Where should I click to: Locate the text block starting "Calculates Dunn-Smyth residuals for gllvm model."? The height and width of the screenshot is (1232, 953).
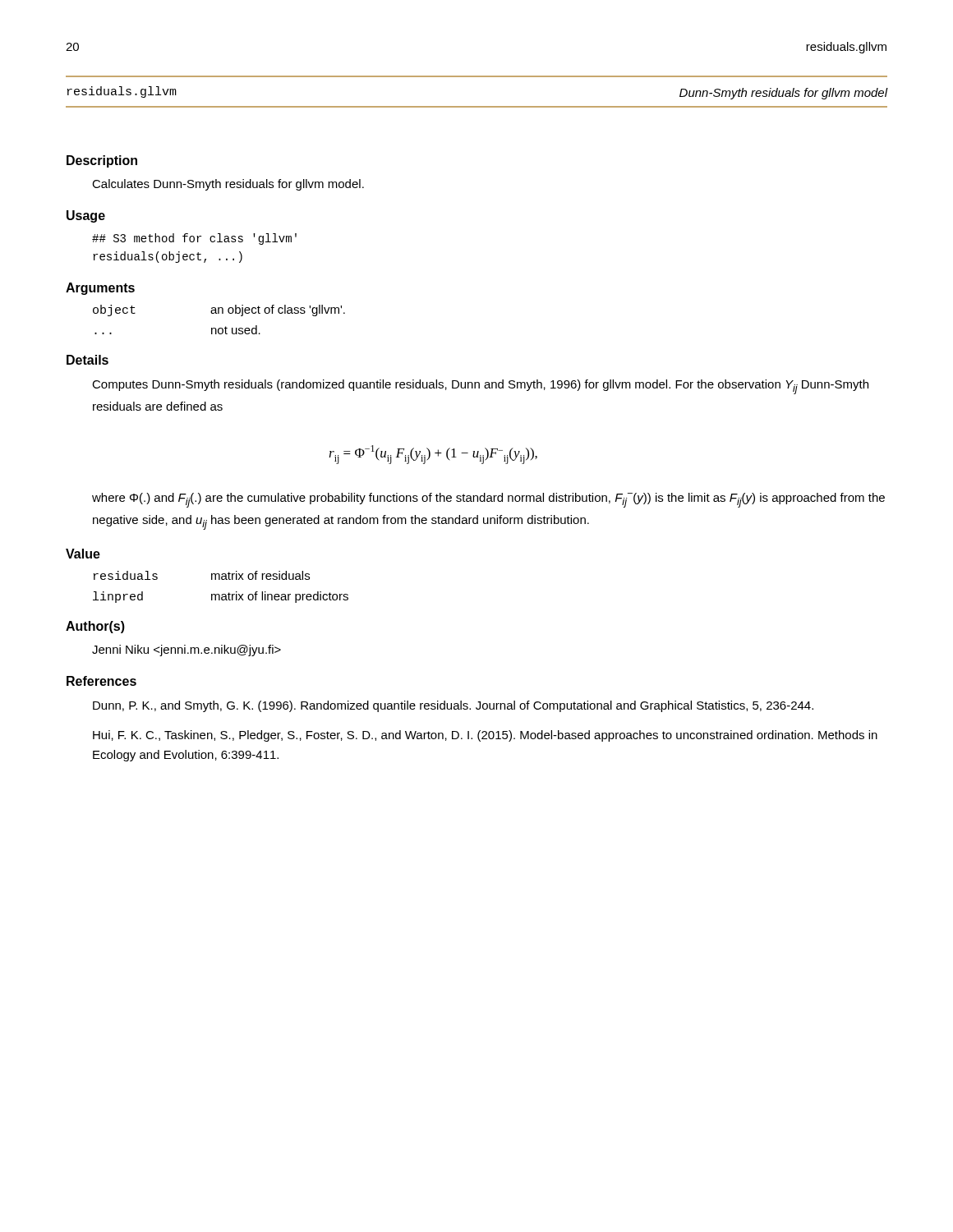point(228,184)
